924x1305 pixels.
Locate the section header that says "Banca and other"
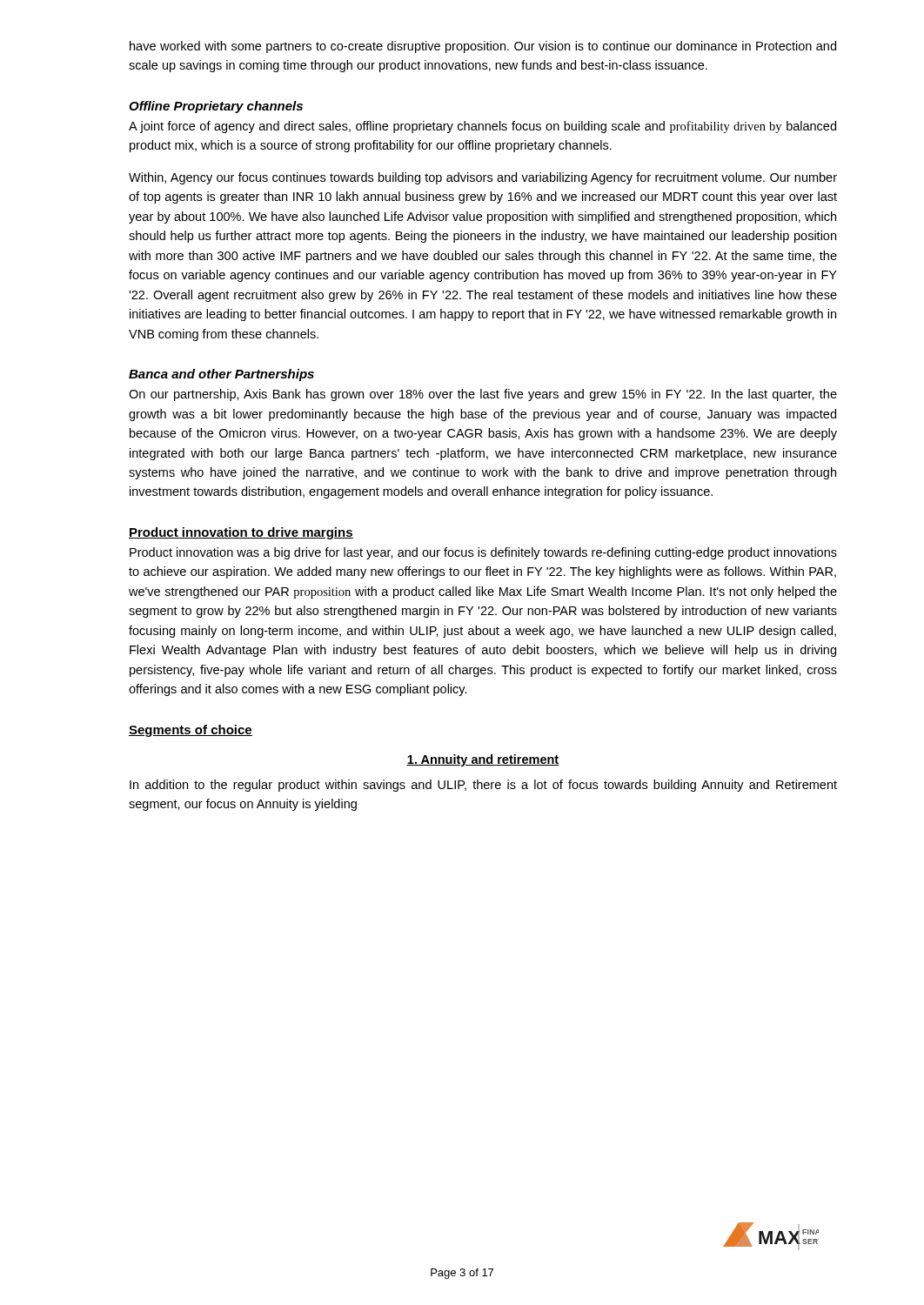[222, 374]
